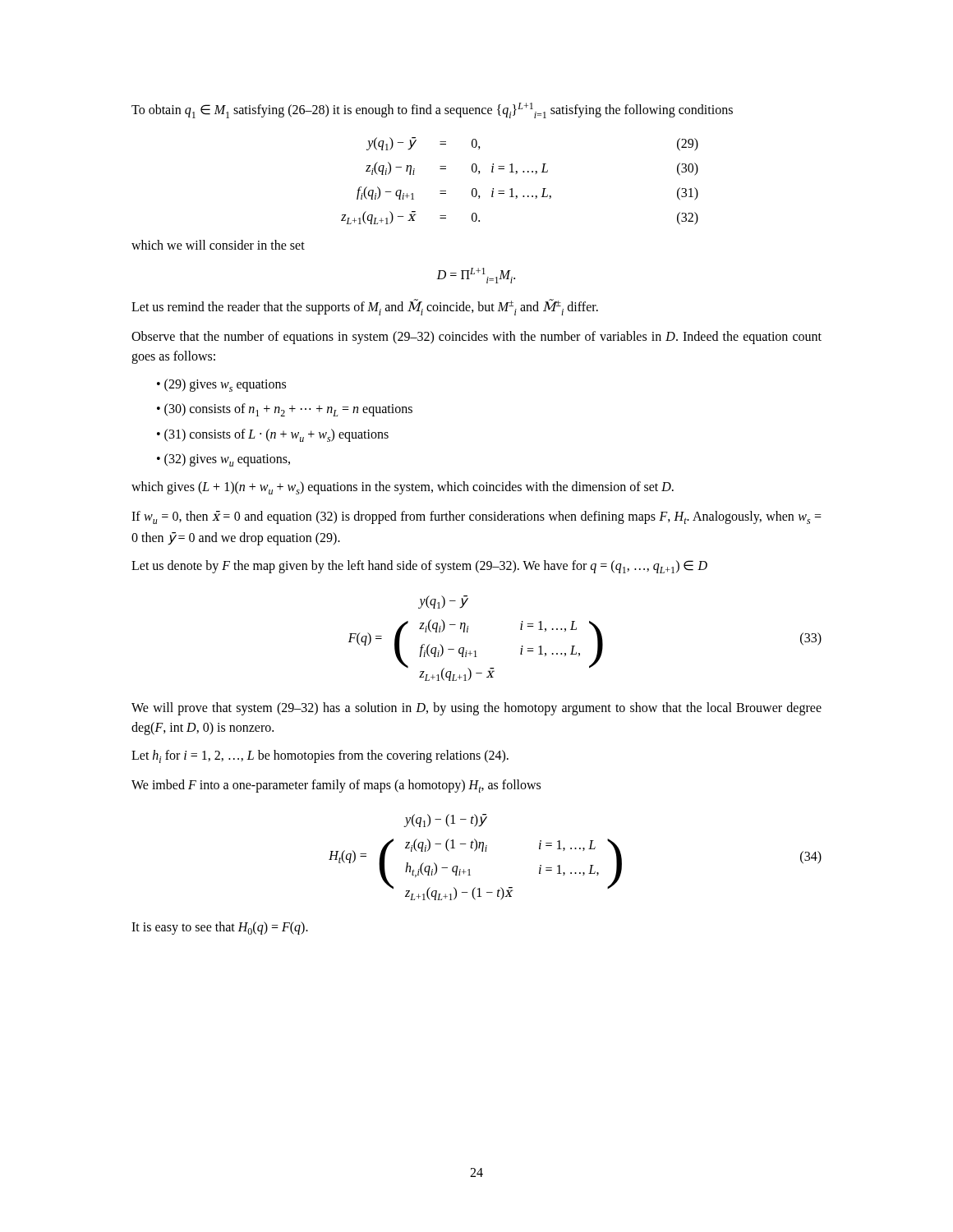The width and height of the screenshot is (953, 1232).
Task: Locate the block starting "Ht(q) = ( y(q1) − (1 −"
Action: click(575, 857)
